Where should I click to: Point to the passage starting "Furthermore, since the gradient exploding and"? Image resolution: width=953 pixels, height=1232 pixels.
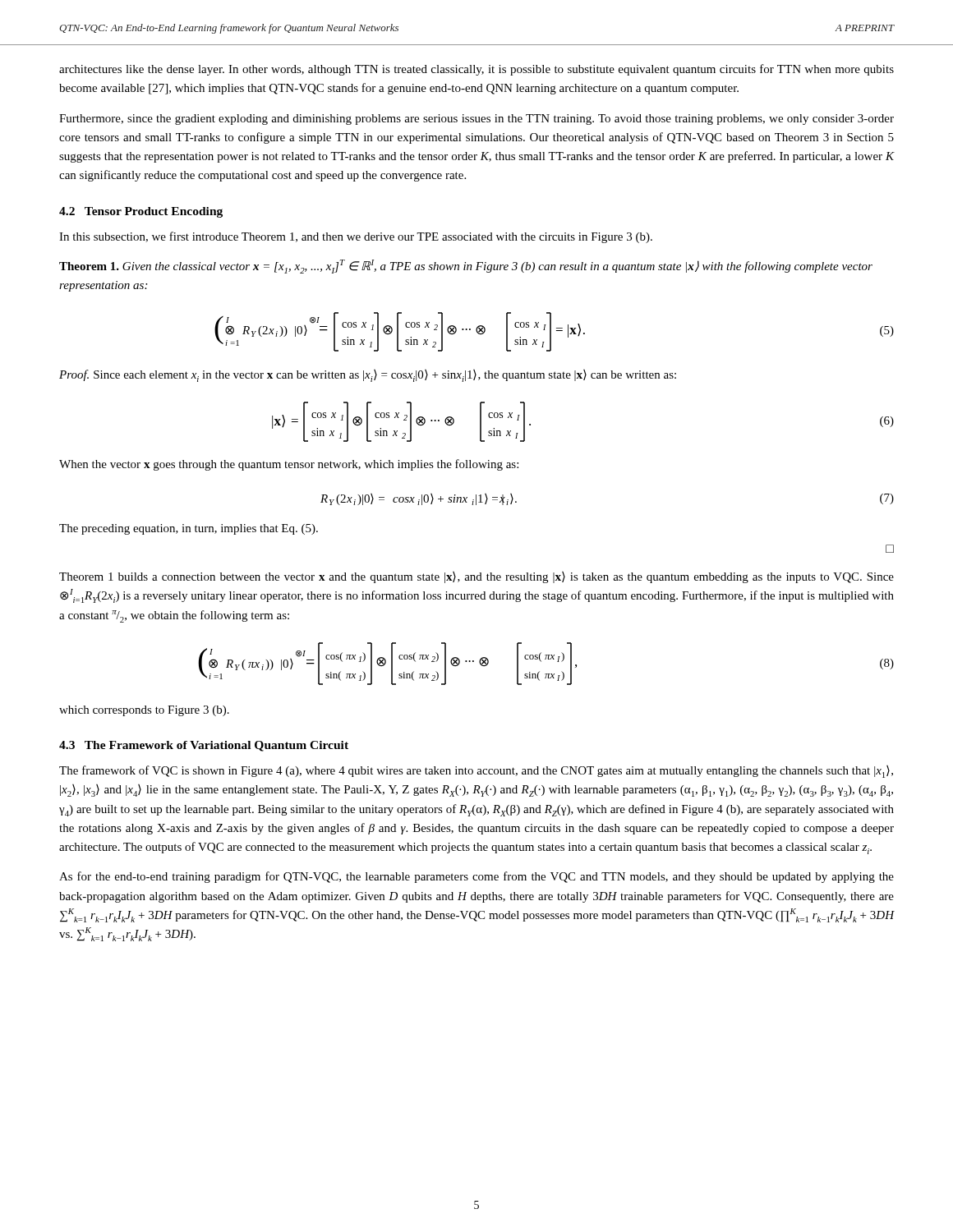pyautogui.click(x=476, y=147)
